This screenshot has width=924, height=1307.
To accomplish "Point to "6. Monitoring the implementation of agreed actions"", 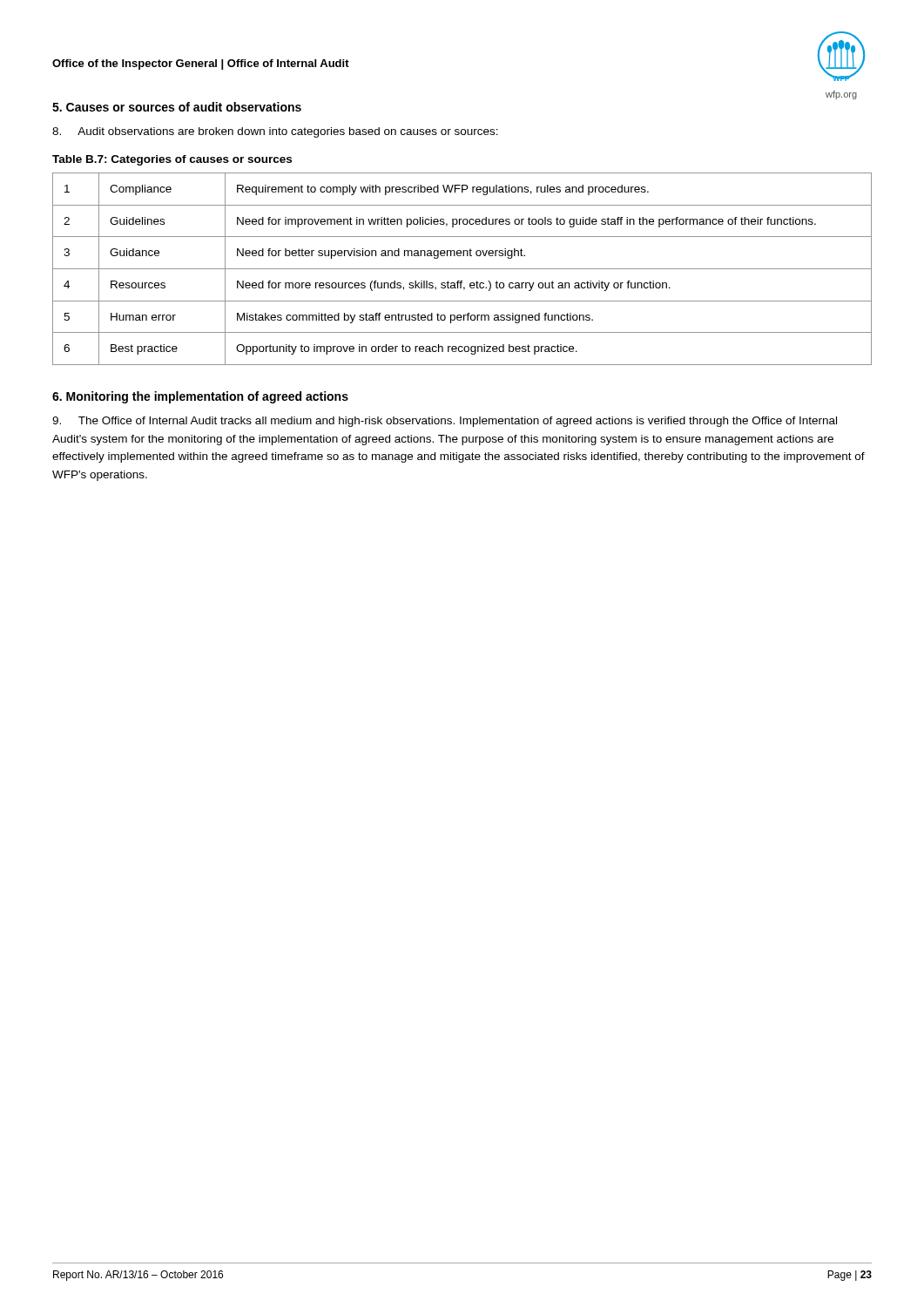I will click(x=200, y=396).
